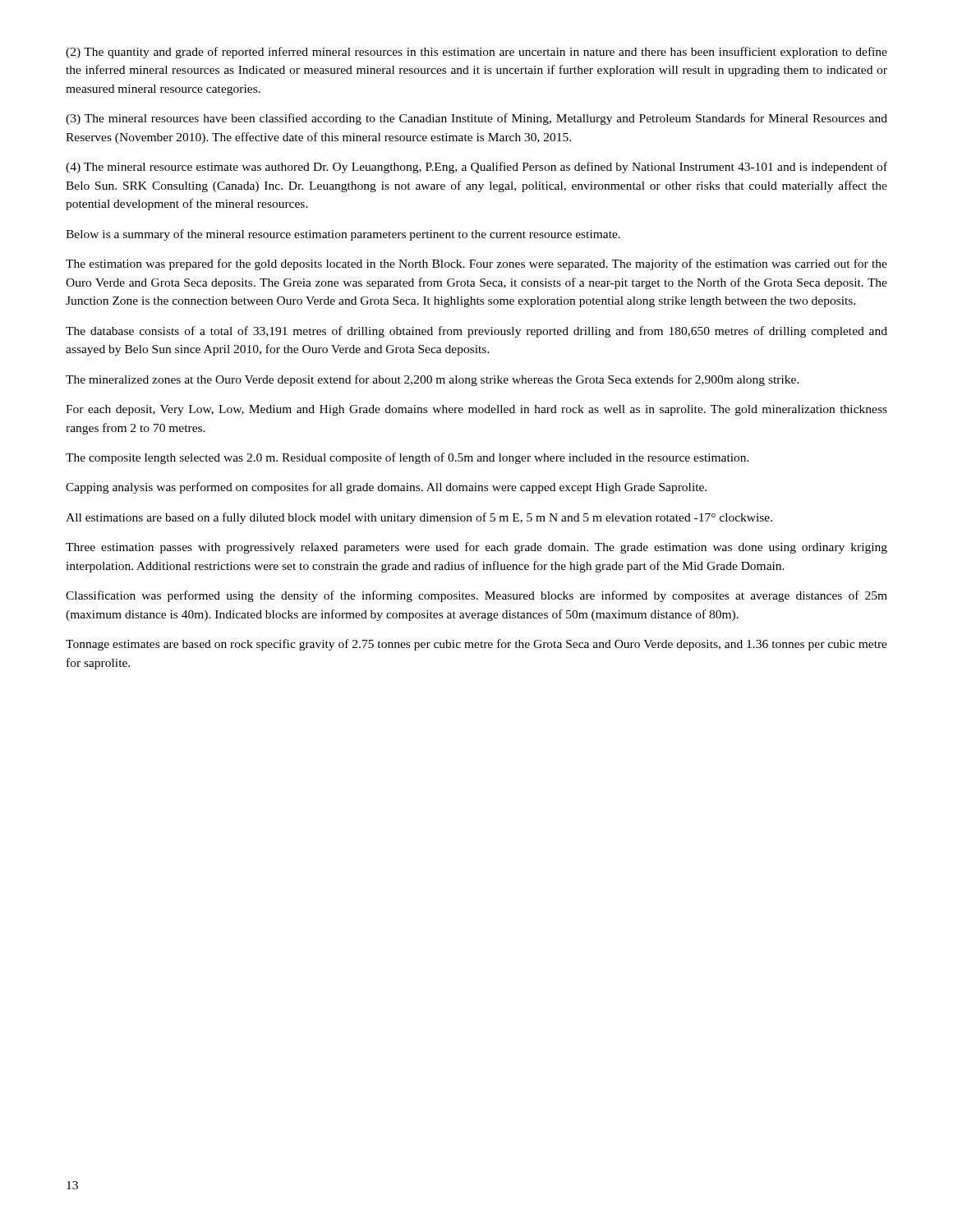The height and width of the screenshot is (1232, 953).
Task: Point to the block beginning "The estimation was prepared"
Action: [x=476, y=282]
